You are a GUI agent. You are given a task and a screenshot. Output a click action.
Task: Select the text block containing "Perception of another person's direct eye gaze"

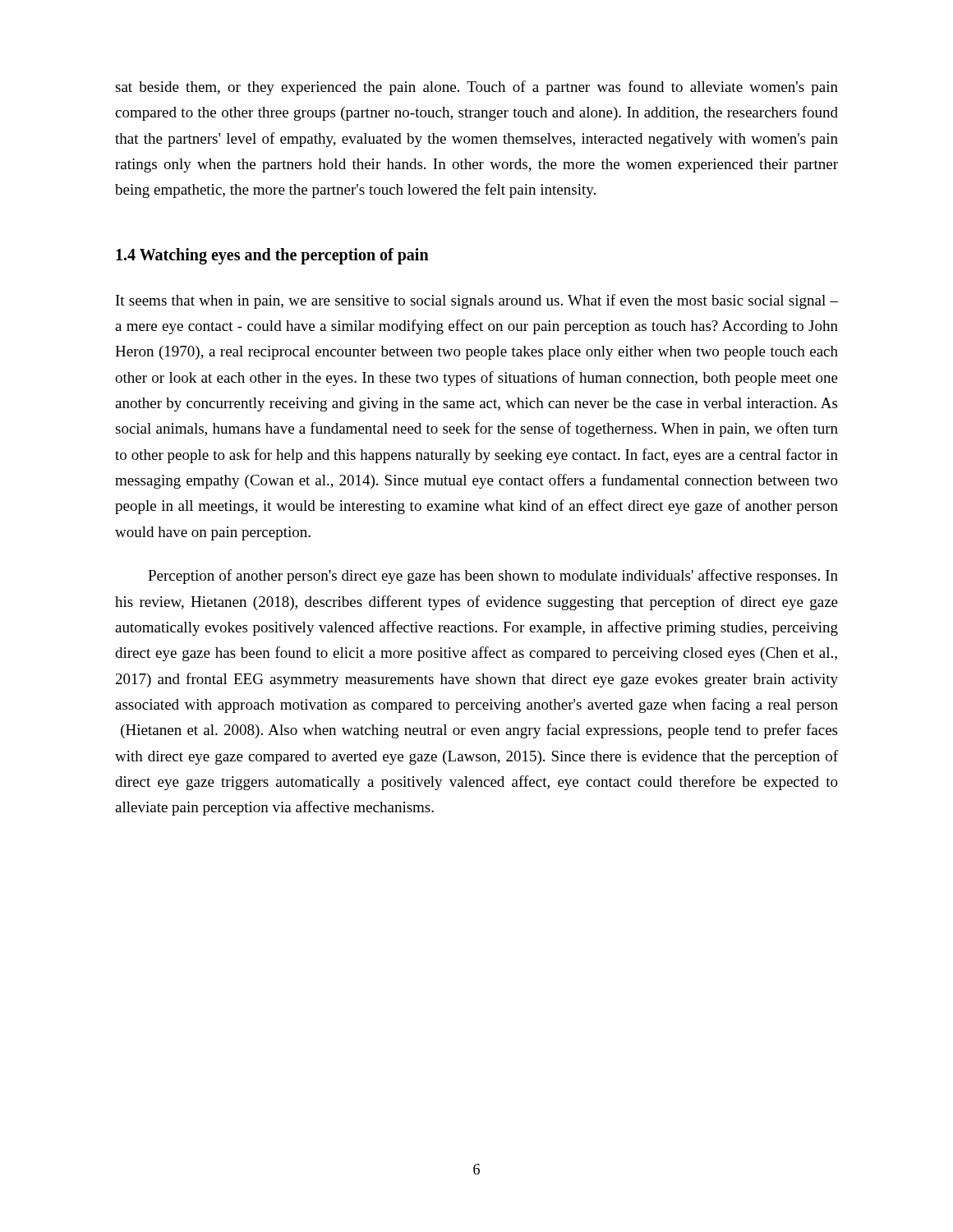[x=476, y=691]
